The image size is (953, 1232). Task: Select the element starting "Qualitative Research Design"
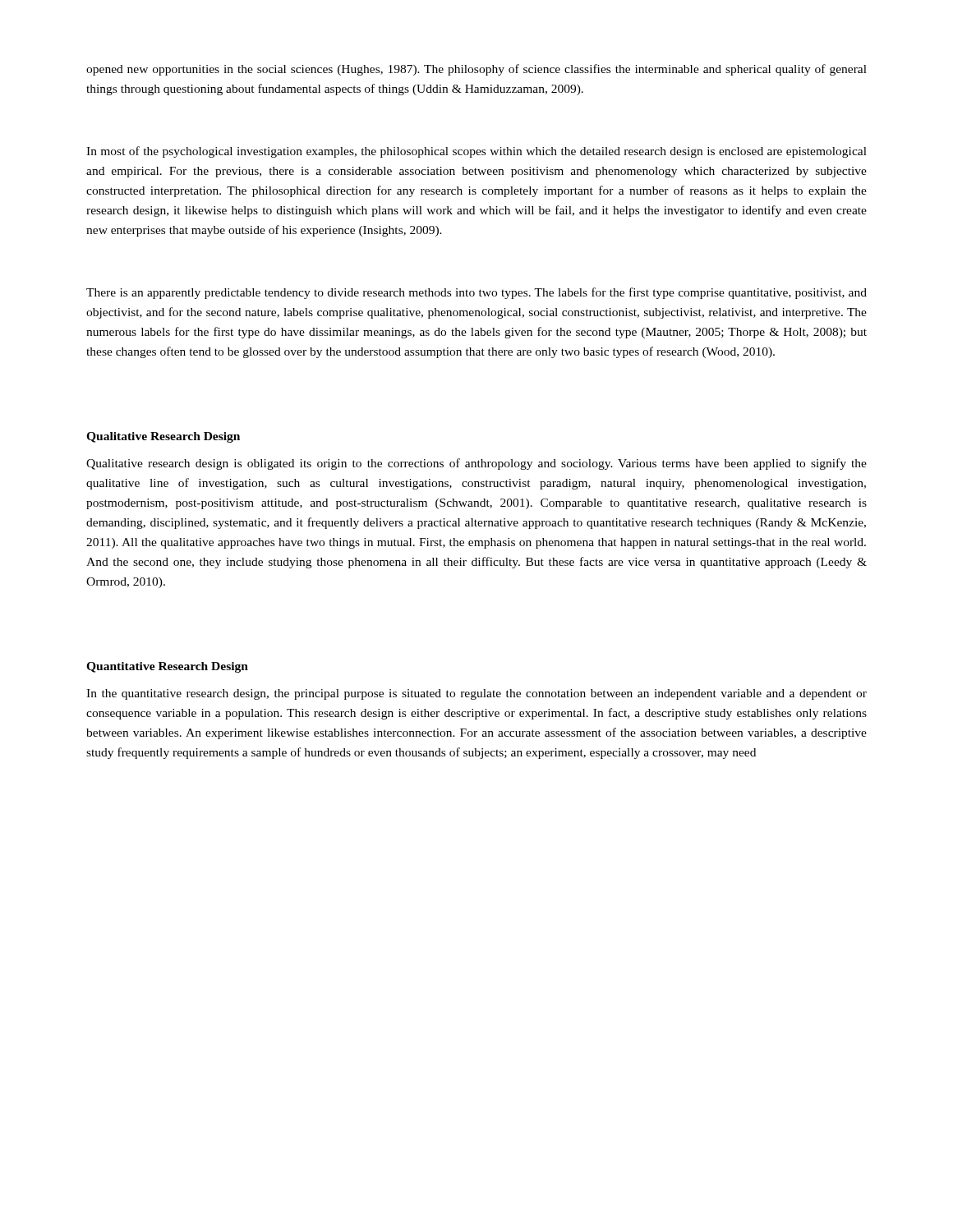(x=163, y=436)
